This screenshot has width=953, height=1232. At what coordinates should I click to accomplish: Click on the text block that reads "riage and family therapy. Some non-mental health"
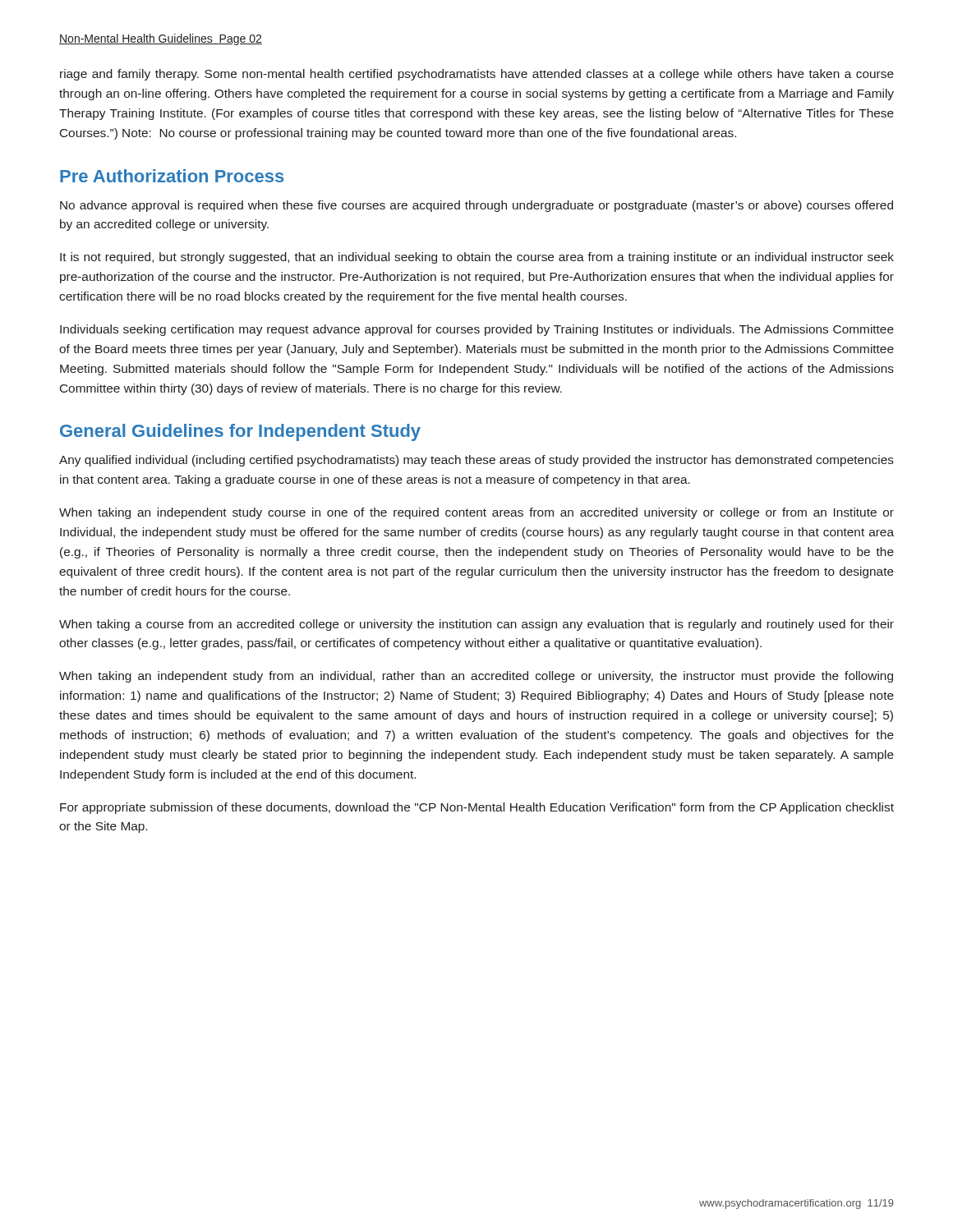tap(476, 103)
